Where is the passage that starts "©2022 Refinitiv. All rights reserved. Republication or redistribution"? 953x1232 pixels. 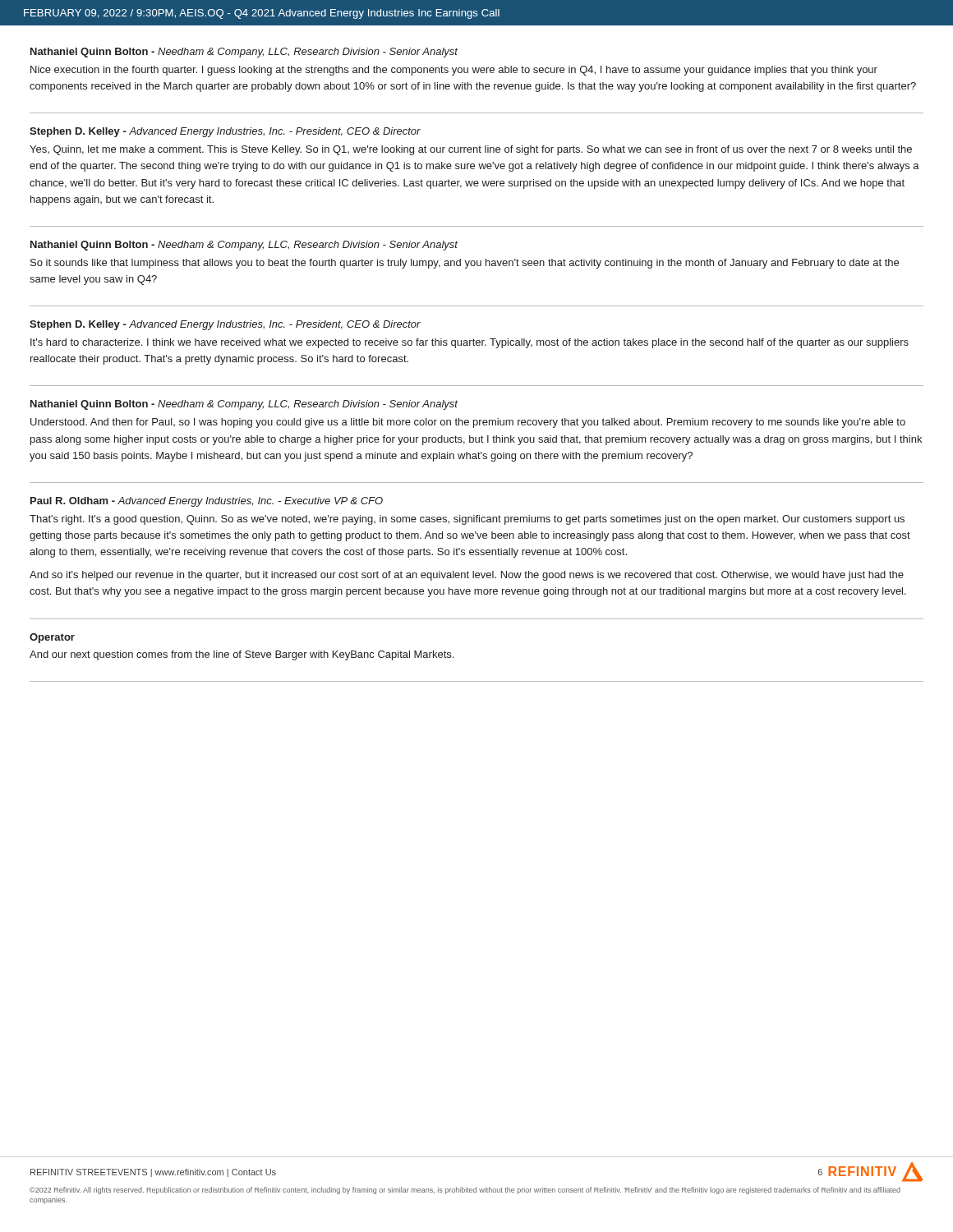(x=465, y=1195)
